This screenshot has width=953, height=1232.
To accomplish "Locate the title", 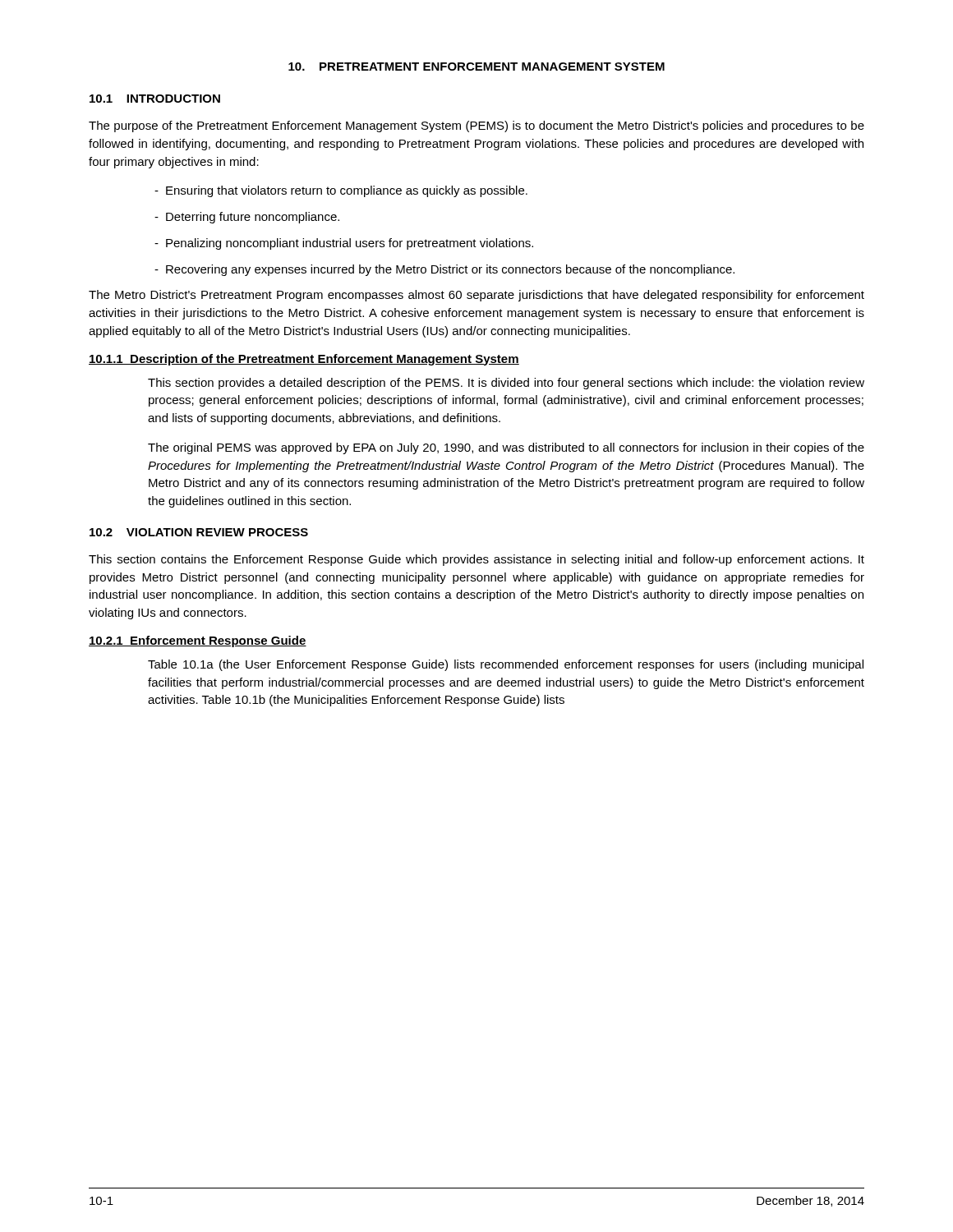I will point(476,66).
